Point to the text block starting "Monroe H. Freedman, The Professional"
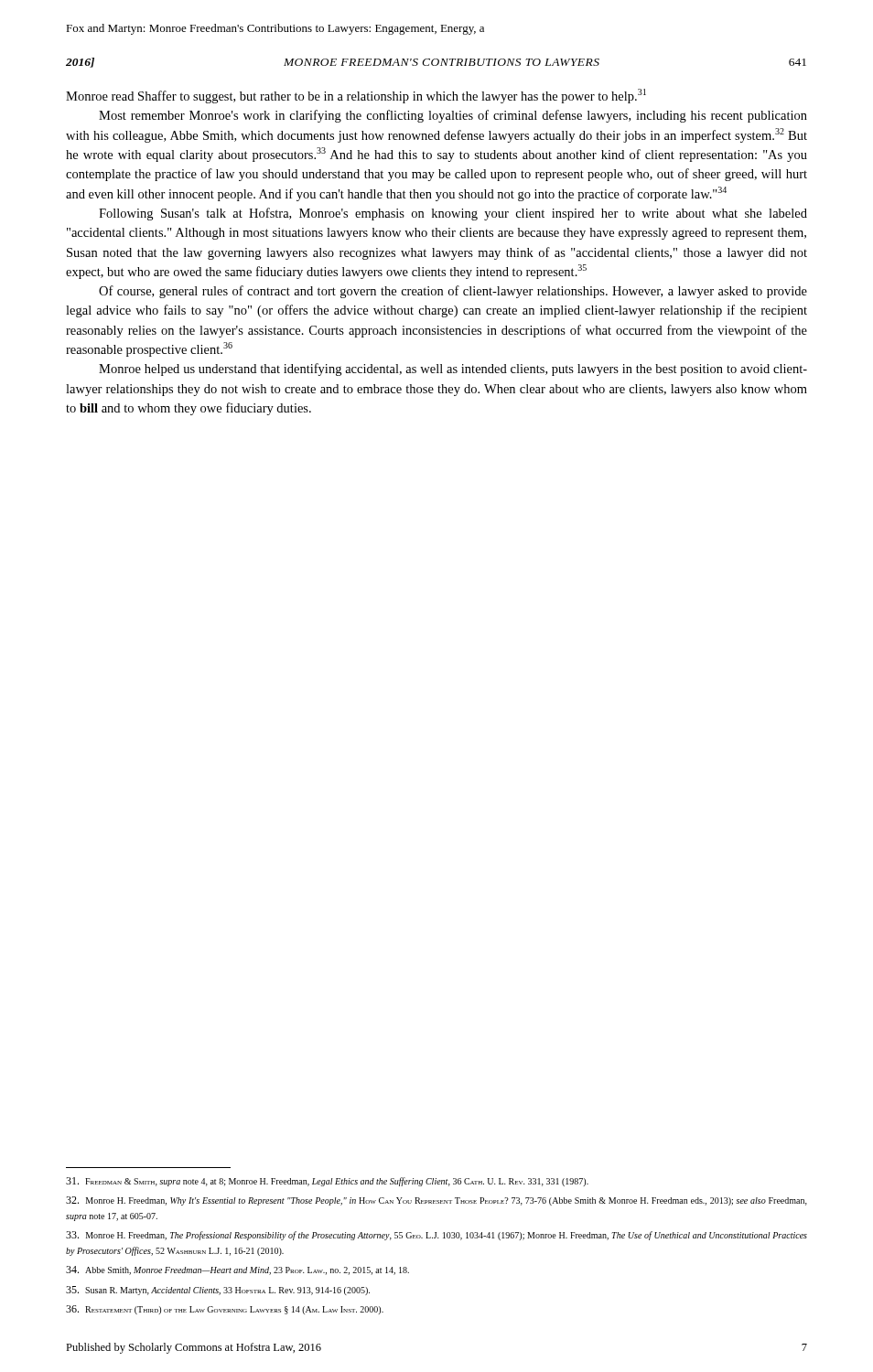873x1372 pixels. [436, 1242]
